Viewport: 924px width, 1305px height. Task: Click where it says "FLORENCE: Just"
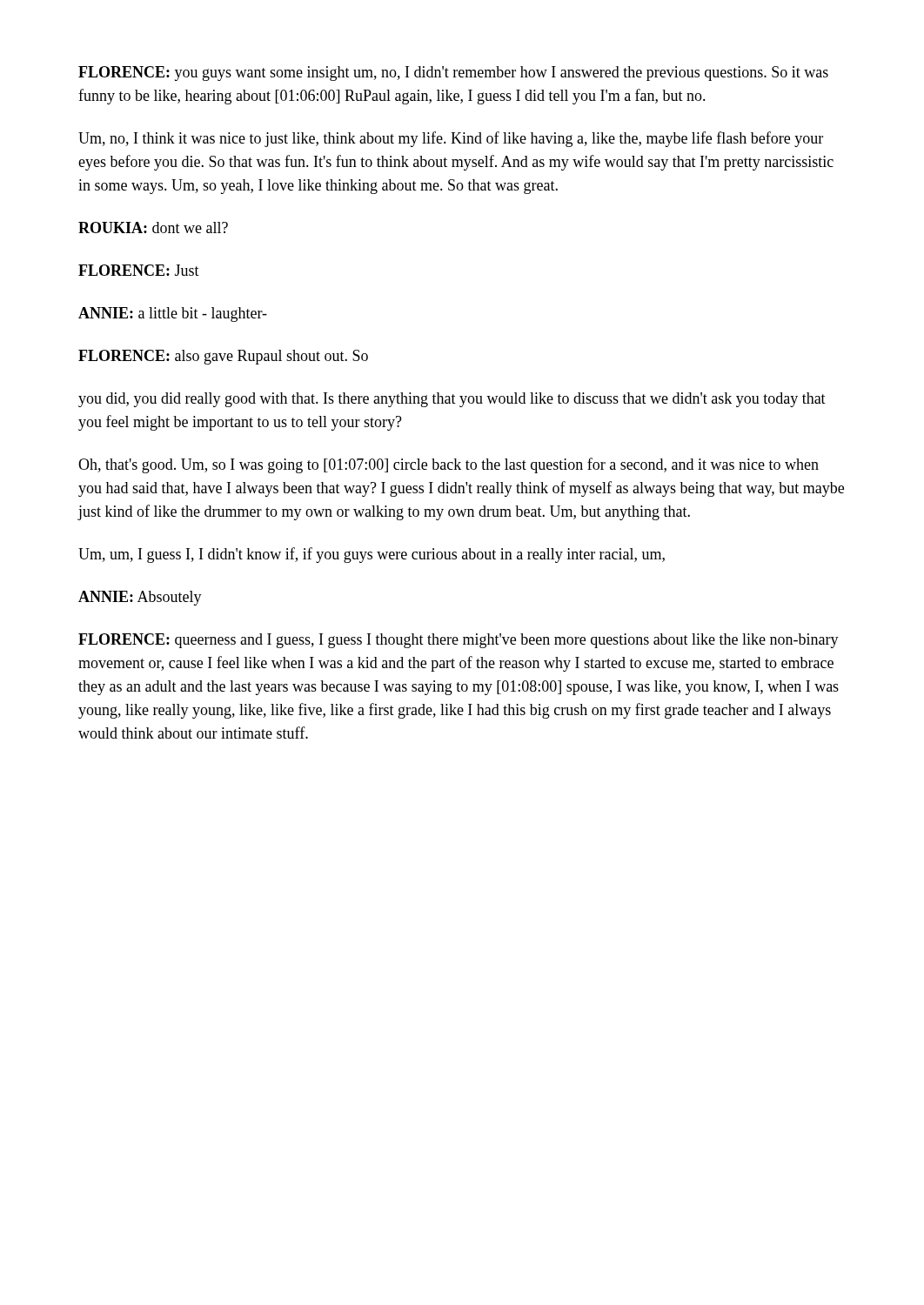[139, 271]
